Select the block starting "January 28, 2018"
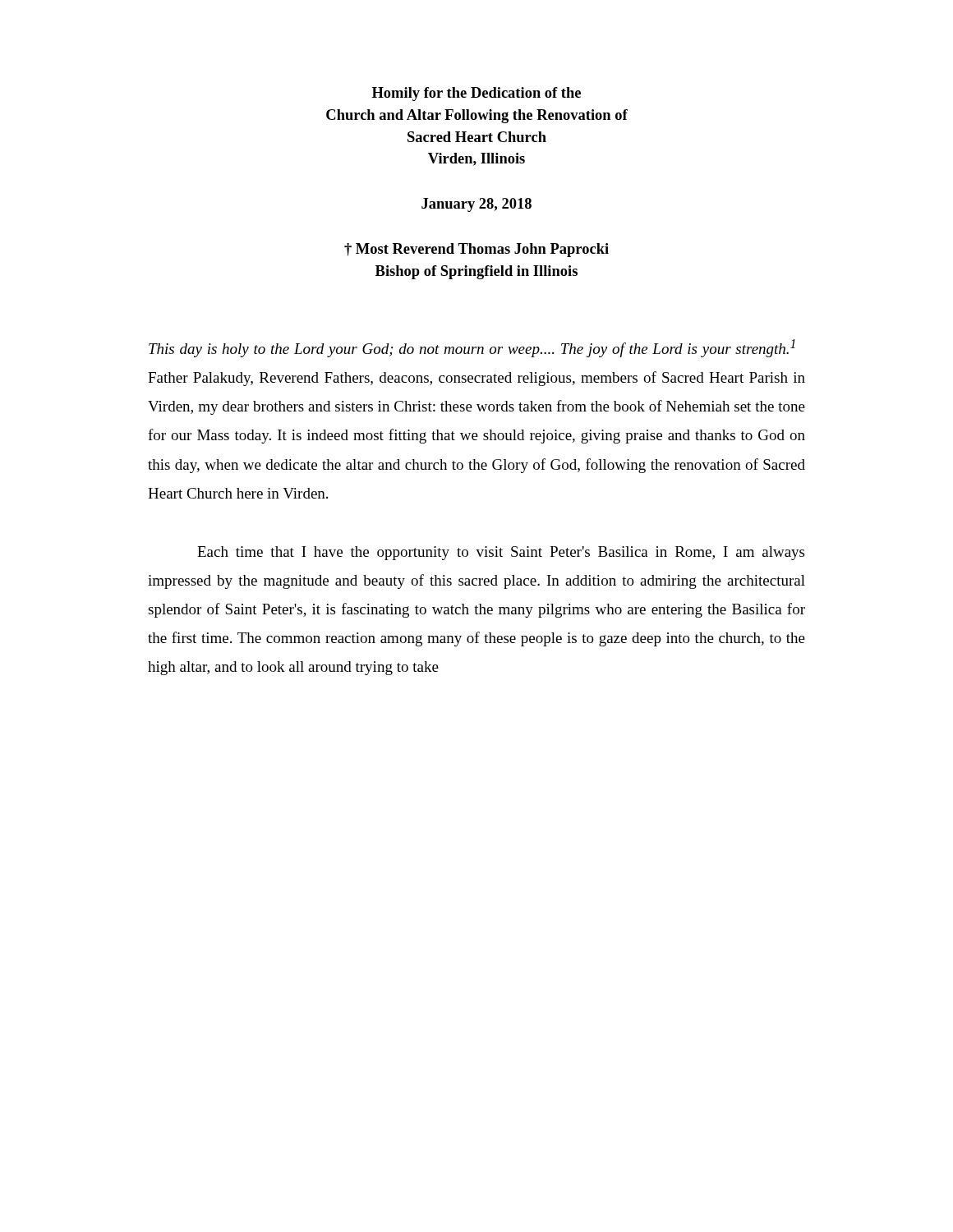 pyautogui.click(x=476, y=204)
